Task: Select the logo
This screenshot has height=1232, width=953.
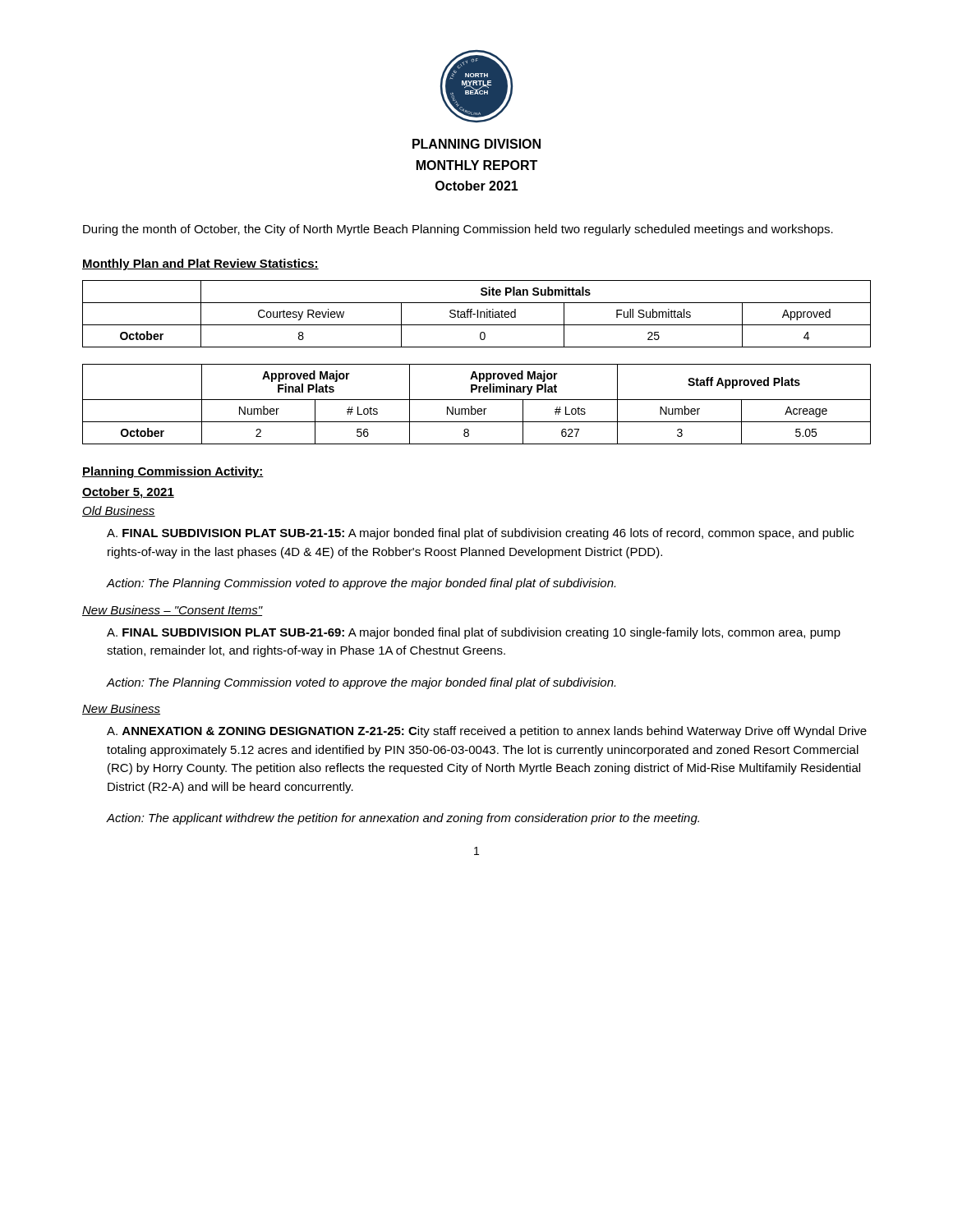Action: coord(476,87)
